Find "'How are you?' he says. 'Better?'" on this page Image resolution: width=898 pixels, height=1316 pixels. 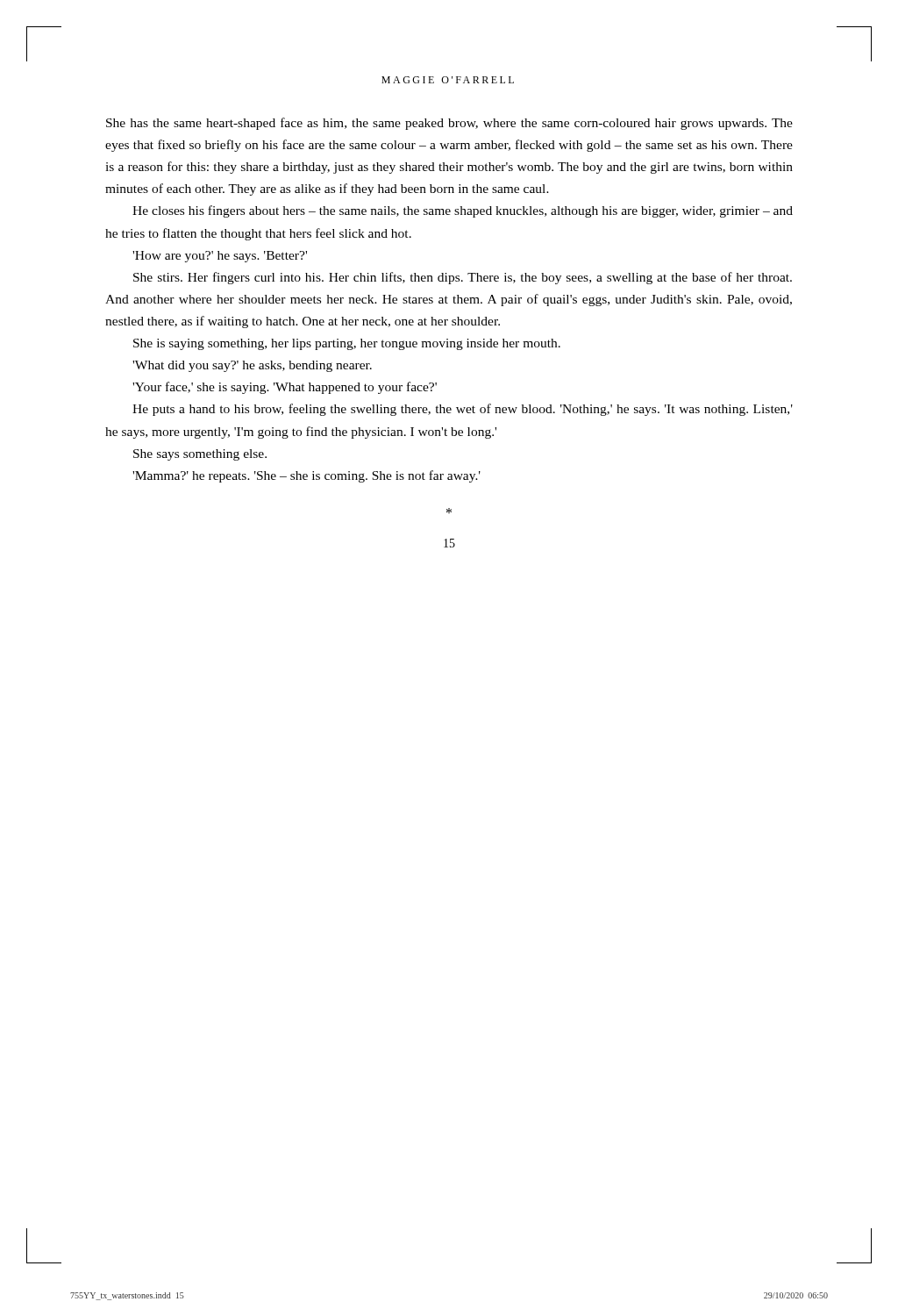220,257
